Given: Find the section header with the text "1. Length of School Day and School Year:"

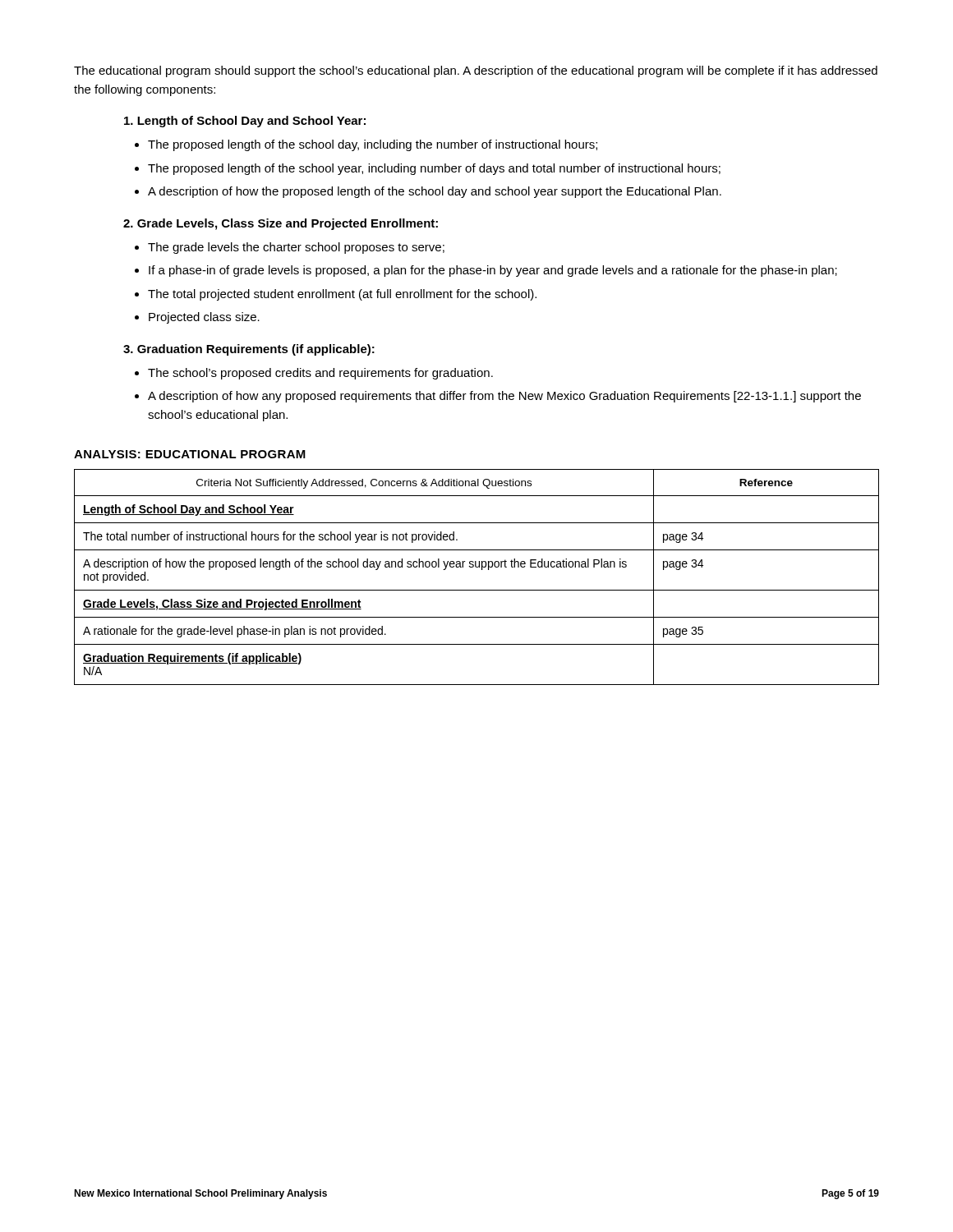Looking at the screenshot, I should [245, 122].
